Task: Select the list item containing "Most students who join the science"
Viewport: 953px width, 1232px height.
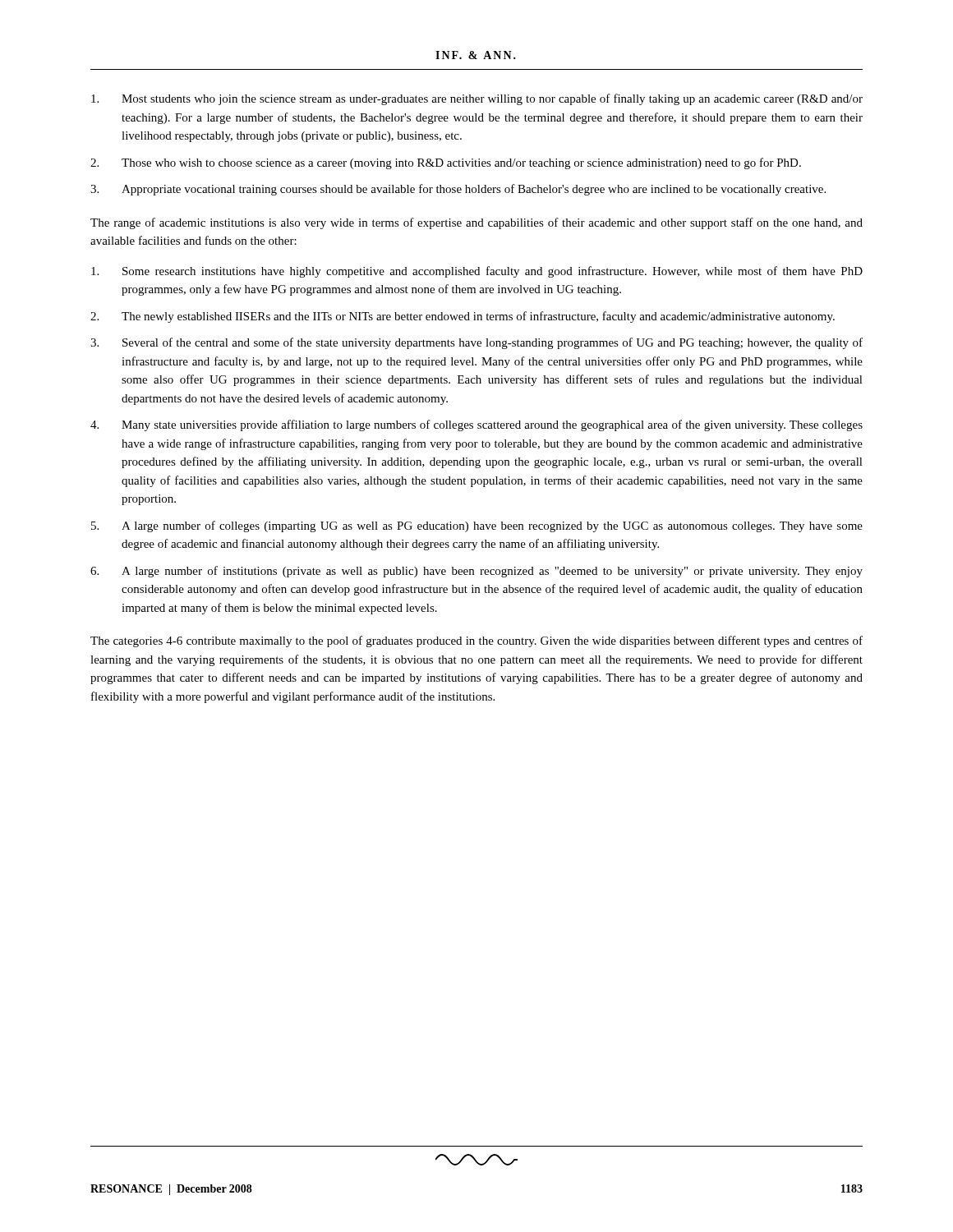Action: tap(476, 117)
